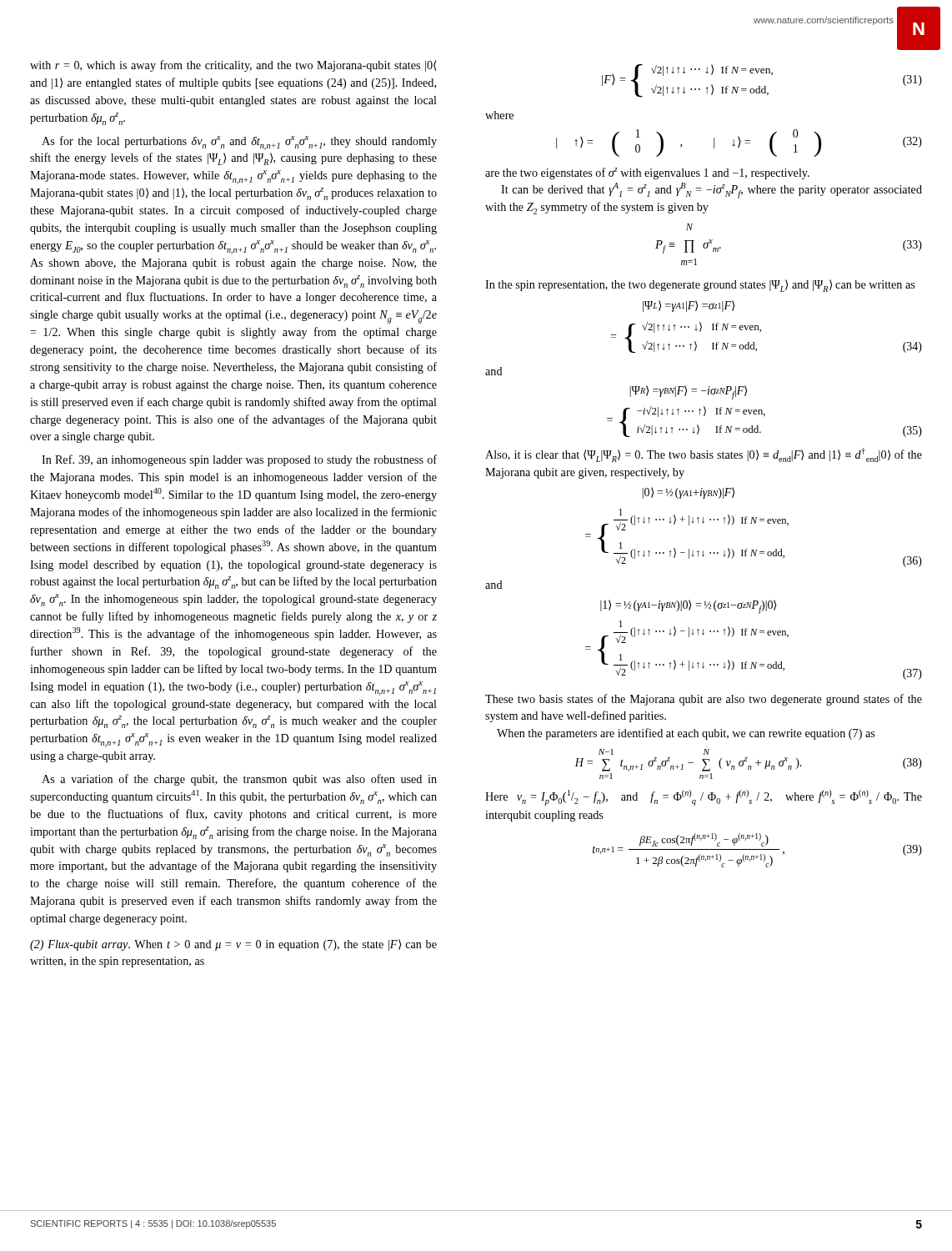This screenshot has width=952, height=1251.
Task: Find the formula on this page that starts "tn,n+1 = βEJc cos(2πf(n,n+1)c − φ(n,n+1)c) 1 +"
Action: click(x=704, y=850)
